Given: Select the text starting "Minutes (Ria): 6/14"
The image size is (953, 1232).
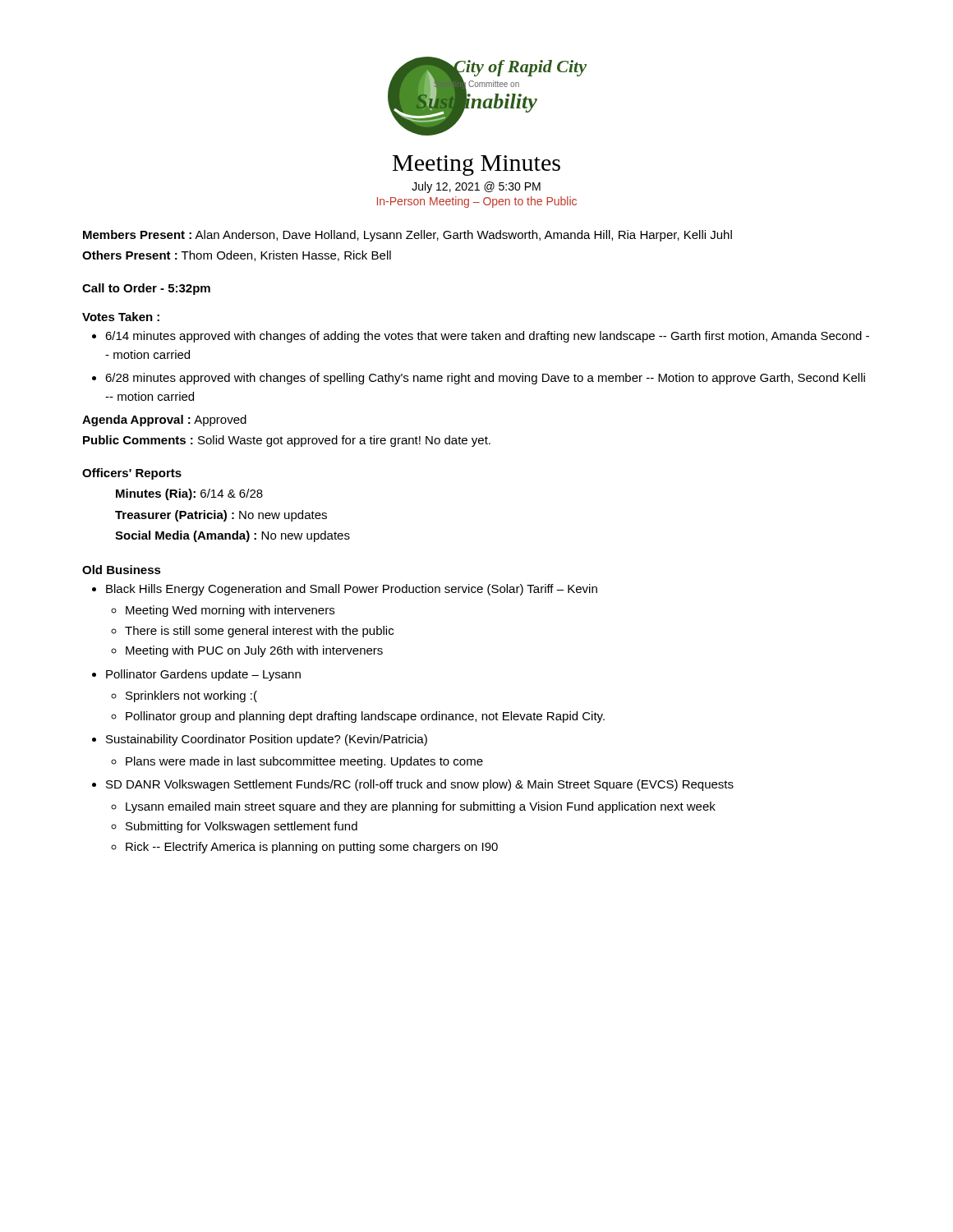Looking at the screenshot, I should click(x=189, y=494).
